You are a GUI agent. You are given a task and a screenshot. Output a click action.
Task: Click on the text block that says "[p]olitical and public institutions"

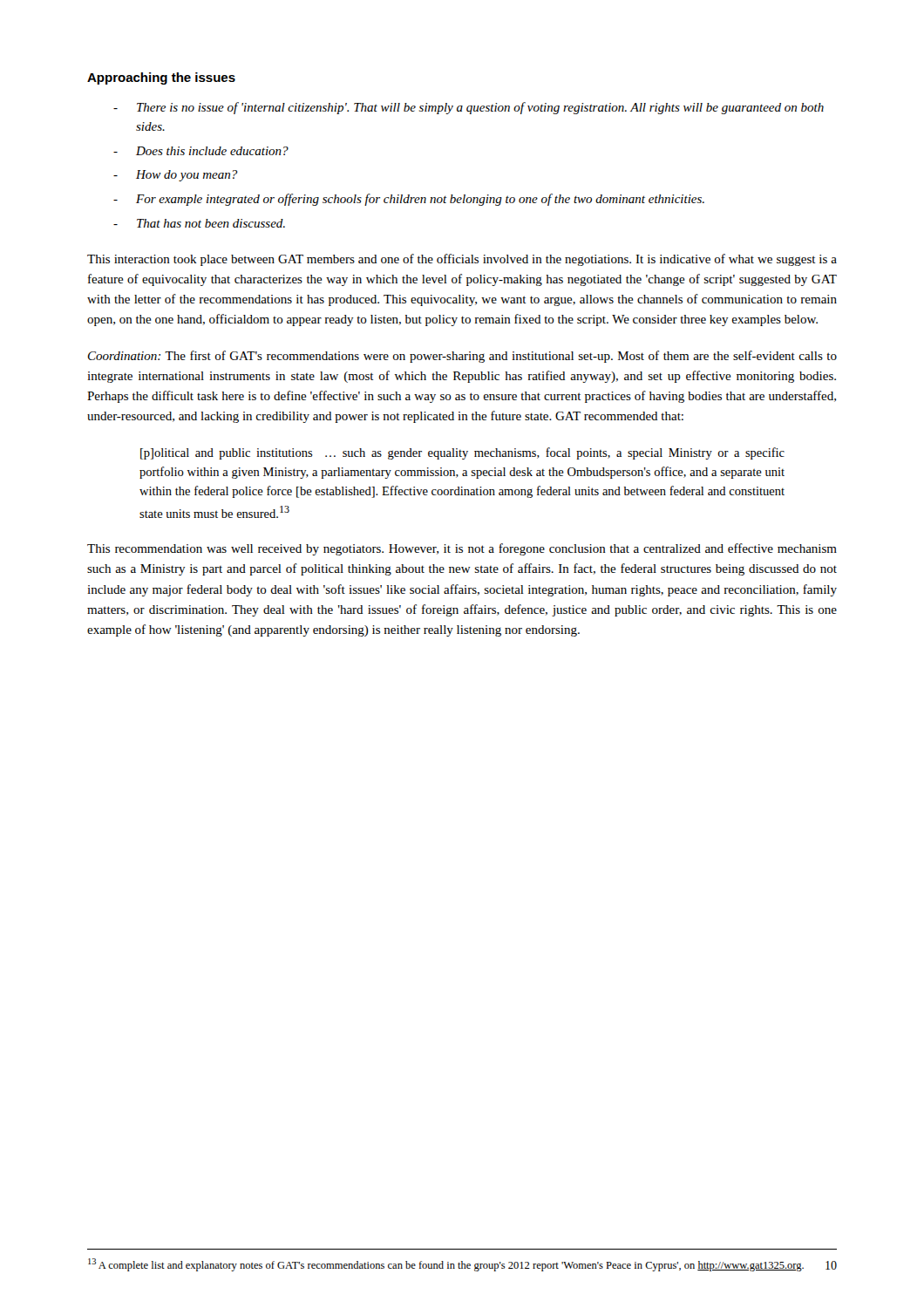coord(462,483)
